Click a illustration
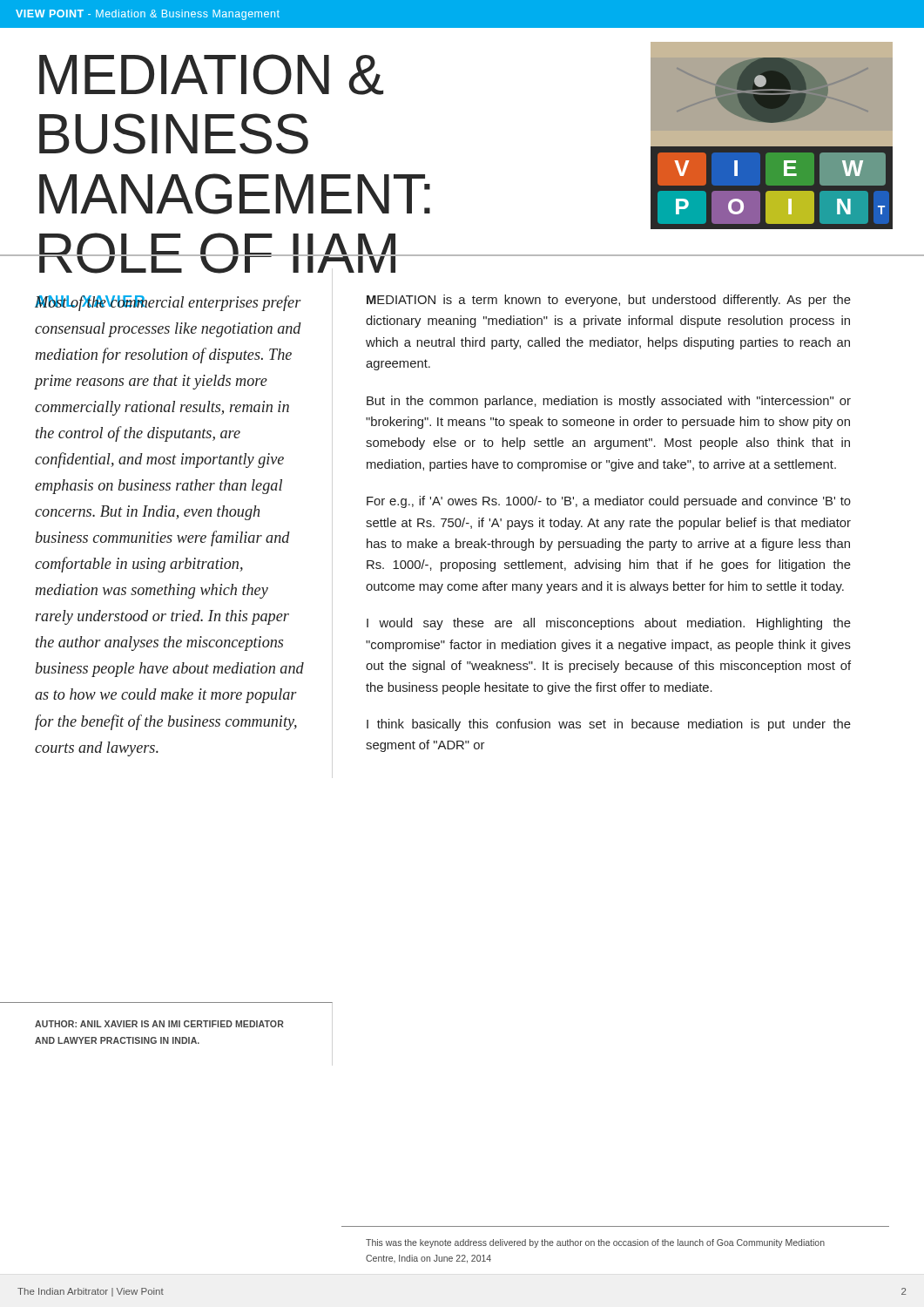The width and height of the screenshot is (924, 1307). pos(772,135)
